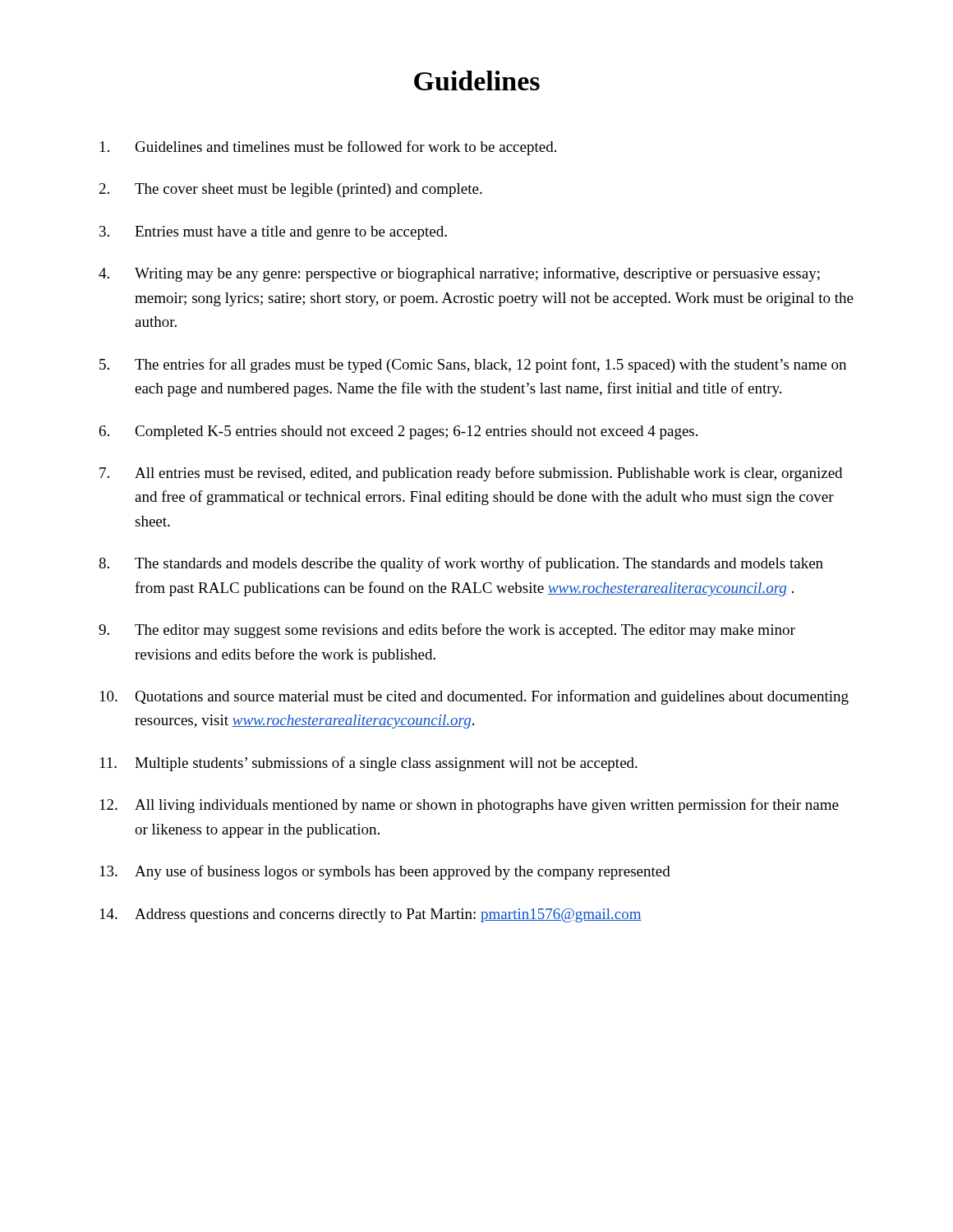Find the region starting "3. Entries must have a title"

tap(273, 233)
